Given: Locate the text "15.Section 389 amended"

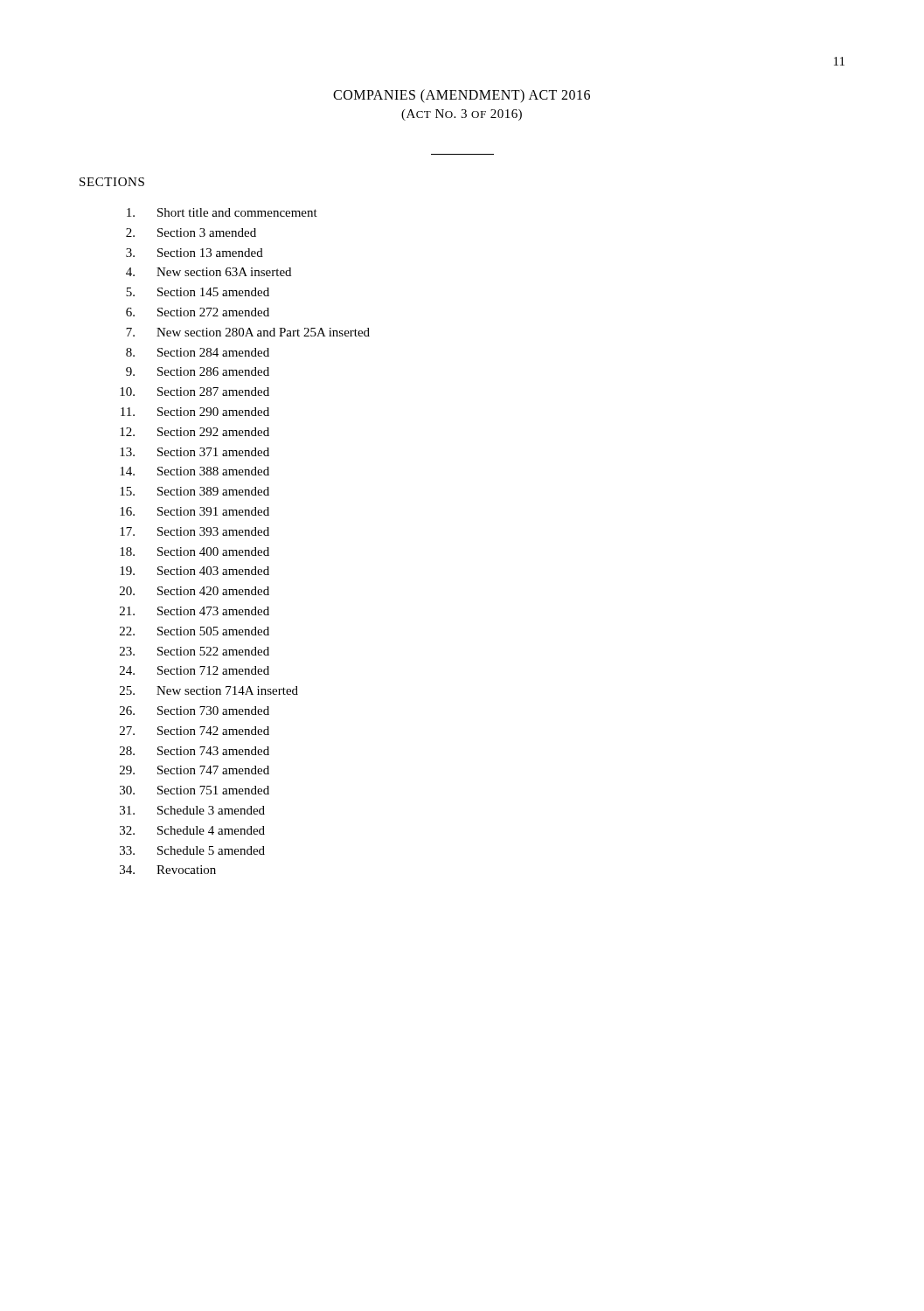Looking at the screenshot, I should point(195,491).
